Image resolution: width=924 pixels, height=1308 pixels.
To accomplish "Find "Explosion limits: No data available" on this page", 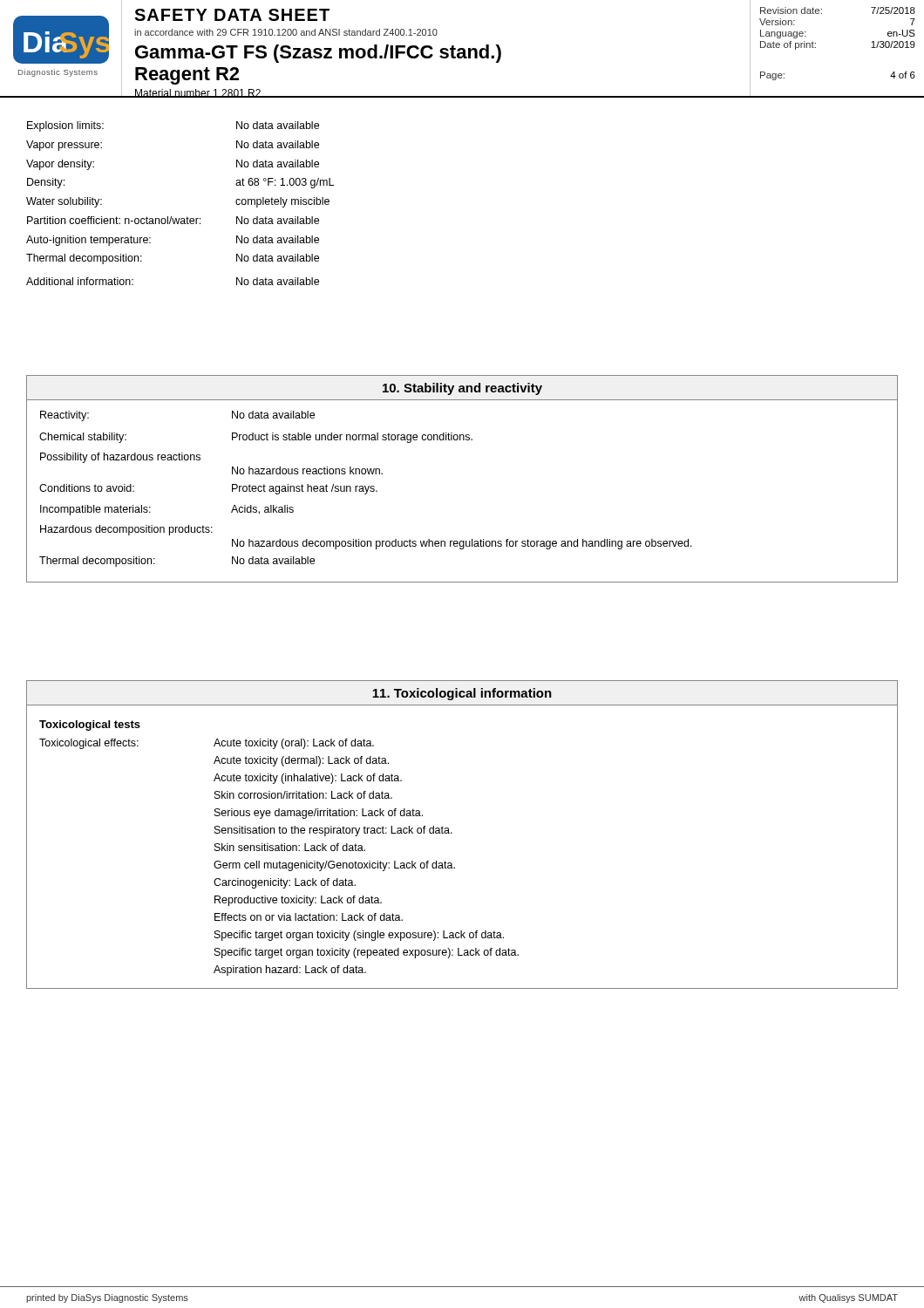I will tap(62, 126).
